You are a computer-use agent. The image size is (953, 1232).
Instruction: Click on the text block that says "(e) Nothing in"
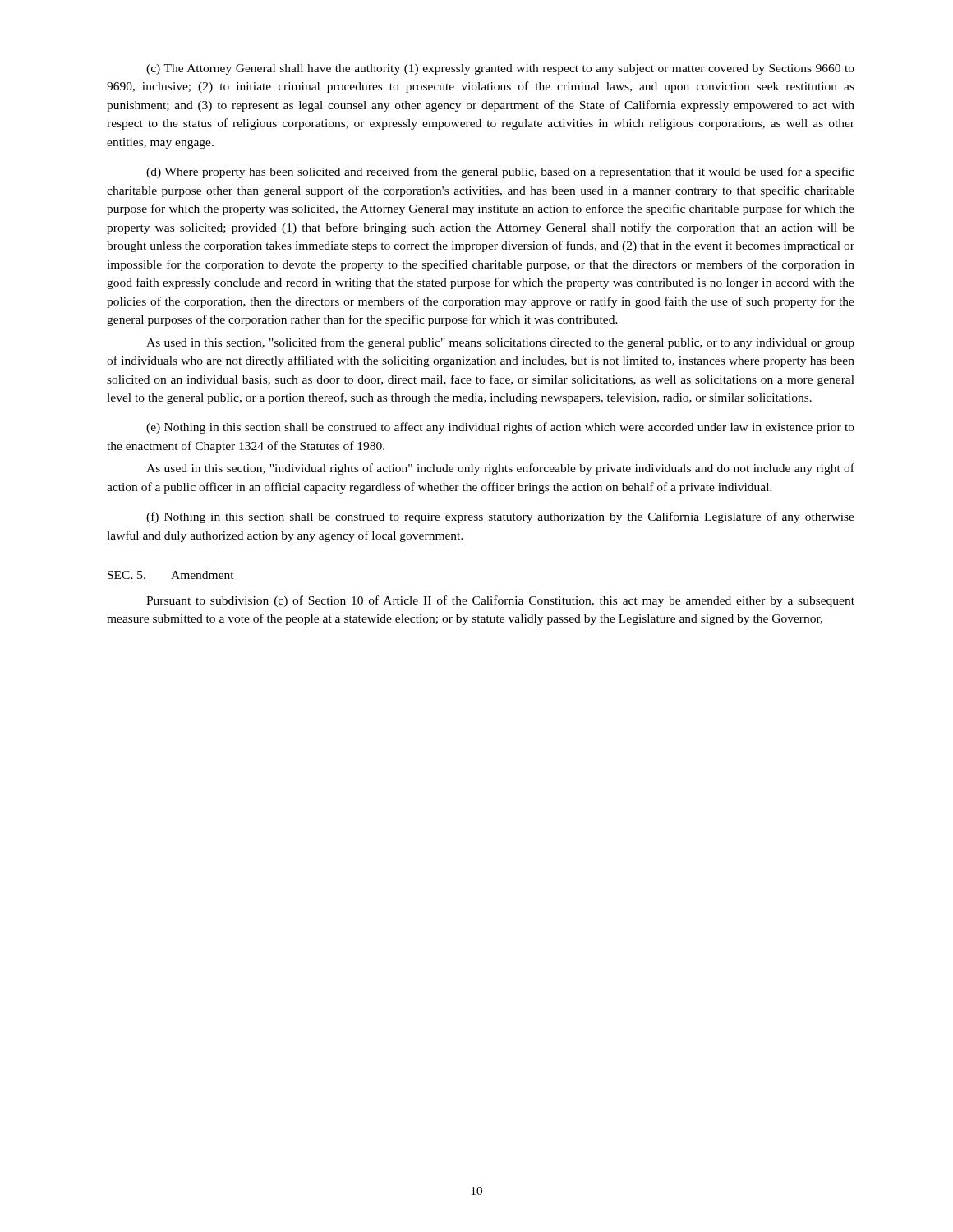(481, 437)
